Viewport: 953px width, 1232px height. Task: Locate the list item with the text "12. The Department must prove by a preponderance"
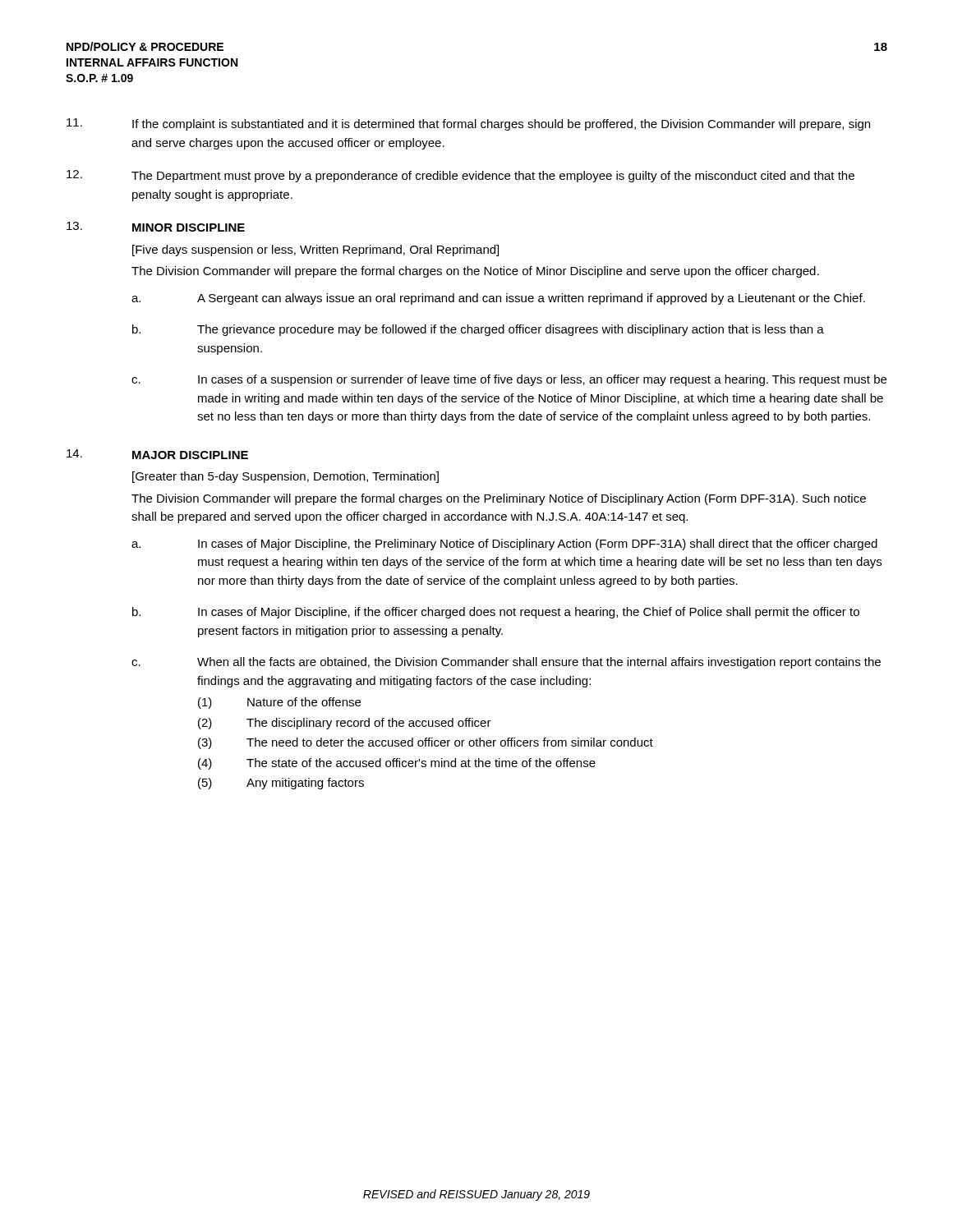pos(476,185)
